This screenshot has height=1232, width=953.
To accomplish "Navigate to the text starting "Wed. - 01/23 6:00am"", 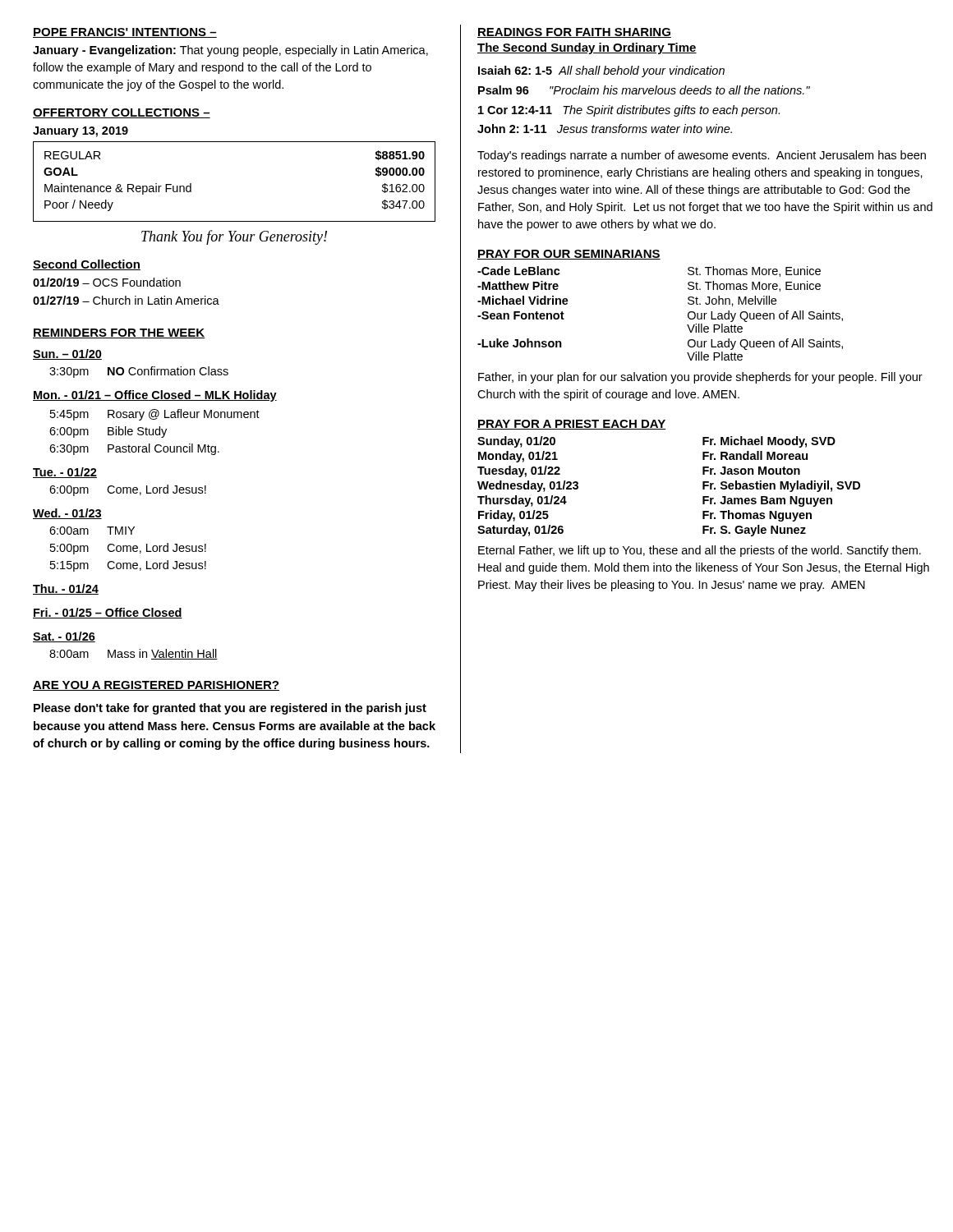I will click(x=67, y=514).
